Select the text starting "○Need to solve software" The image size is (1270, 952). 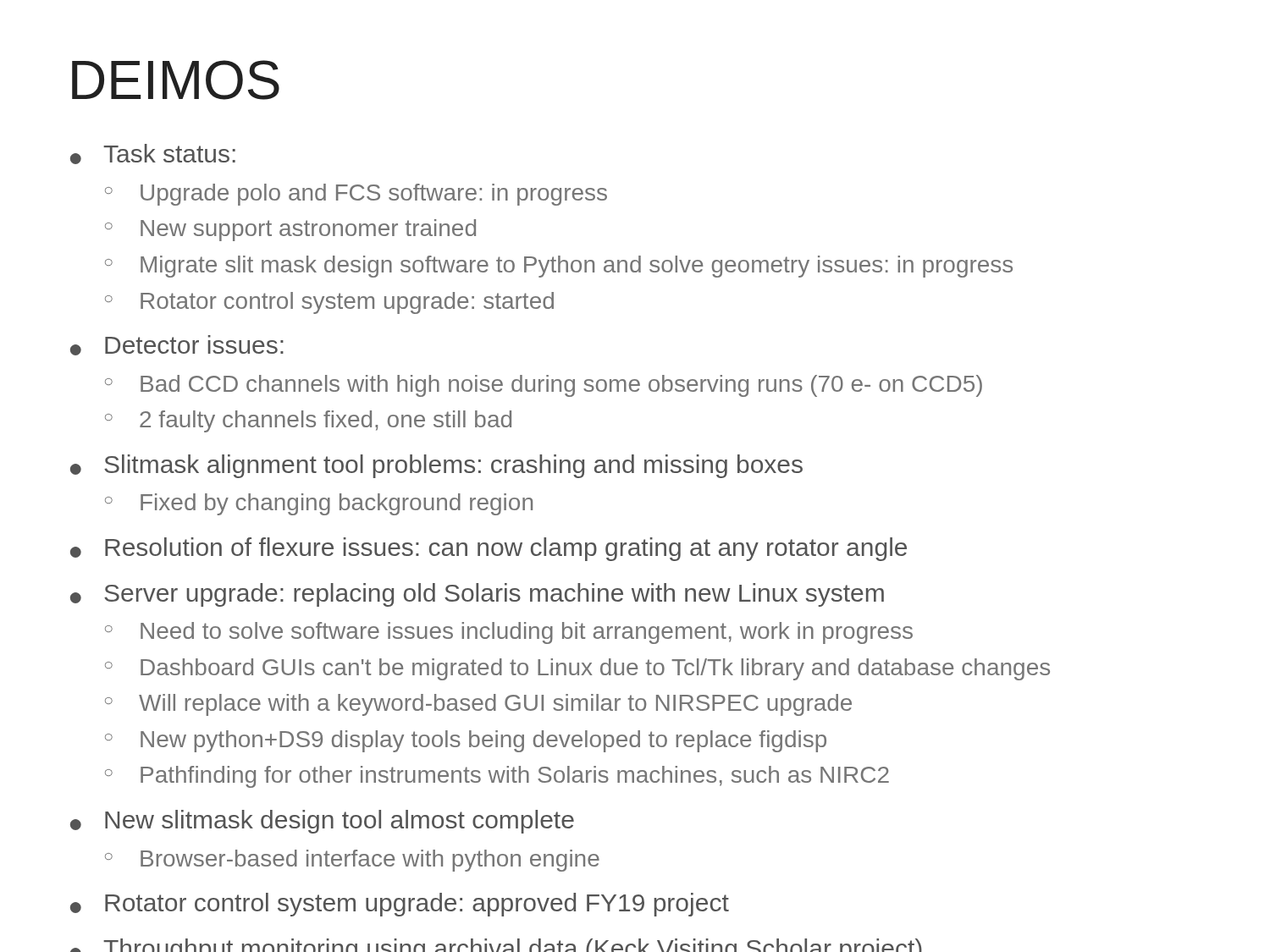coord(653,632)
